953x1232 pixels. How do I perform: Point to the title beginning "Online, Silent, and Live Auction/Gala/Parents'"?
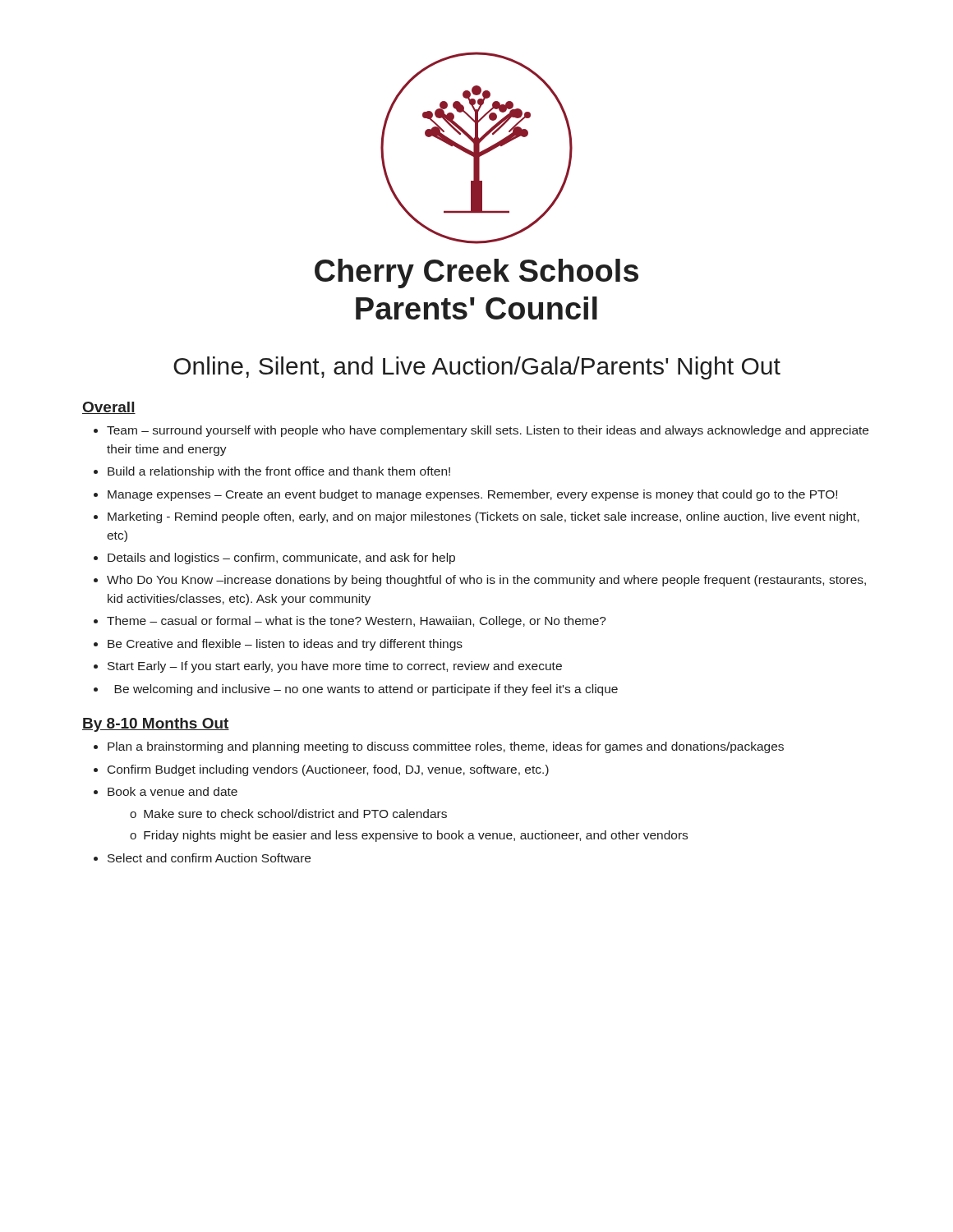coord(476,366)
